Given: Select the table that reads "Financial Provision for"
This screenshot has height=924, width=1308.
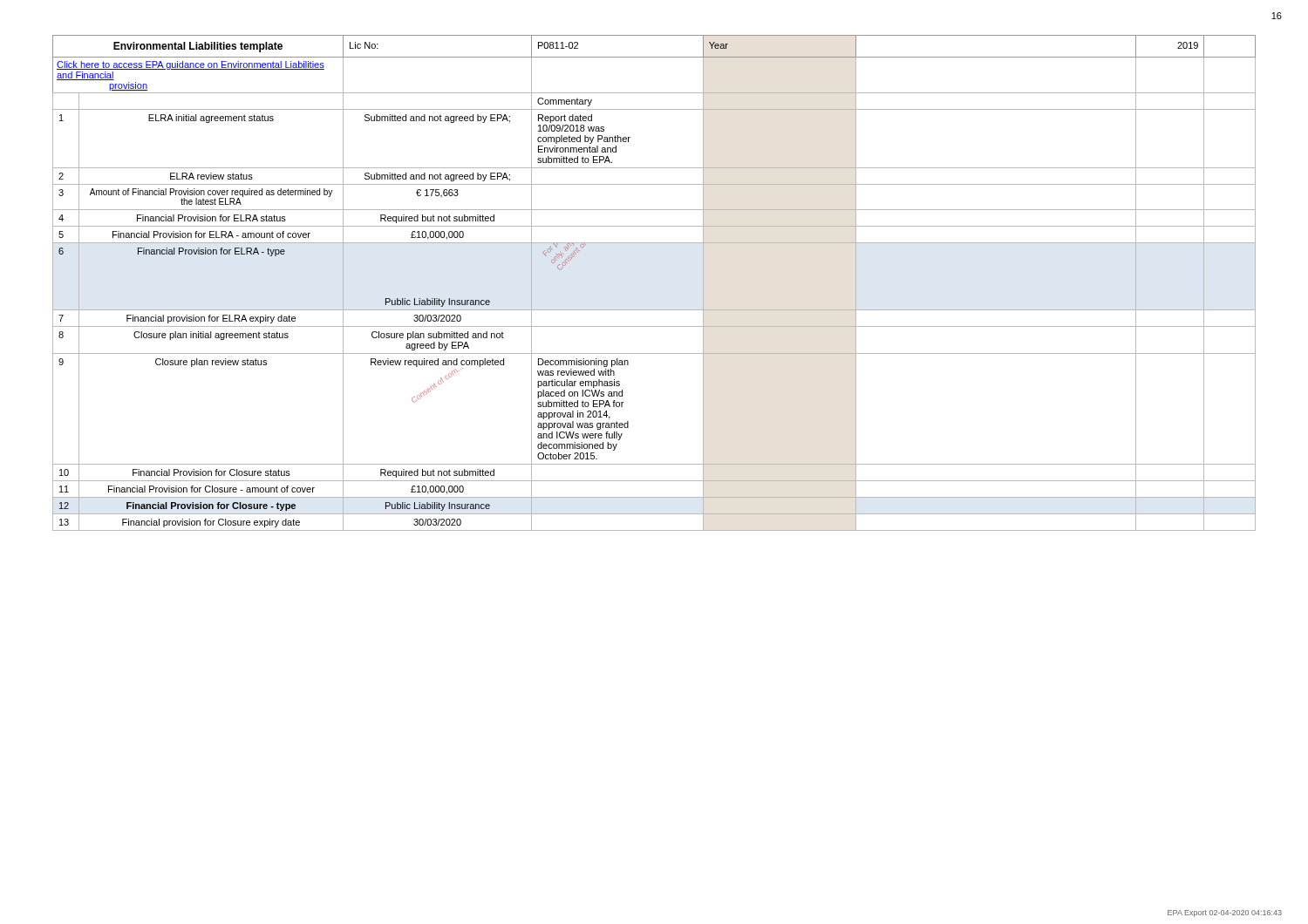Looking at the screenshot, I should (x=654, y=283).
